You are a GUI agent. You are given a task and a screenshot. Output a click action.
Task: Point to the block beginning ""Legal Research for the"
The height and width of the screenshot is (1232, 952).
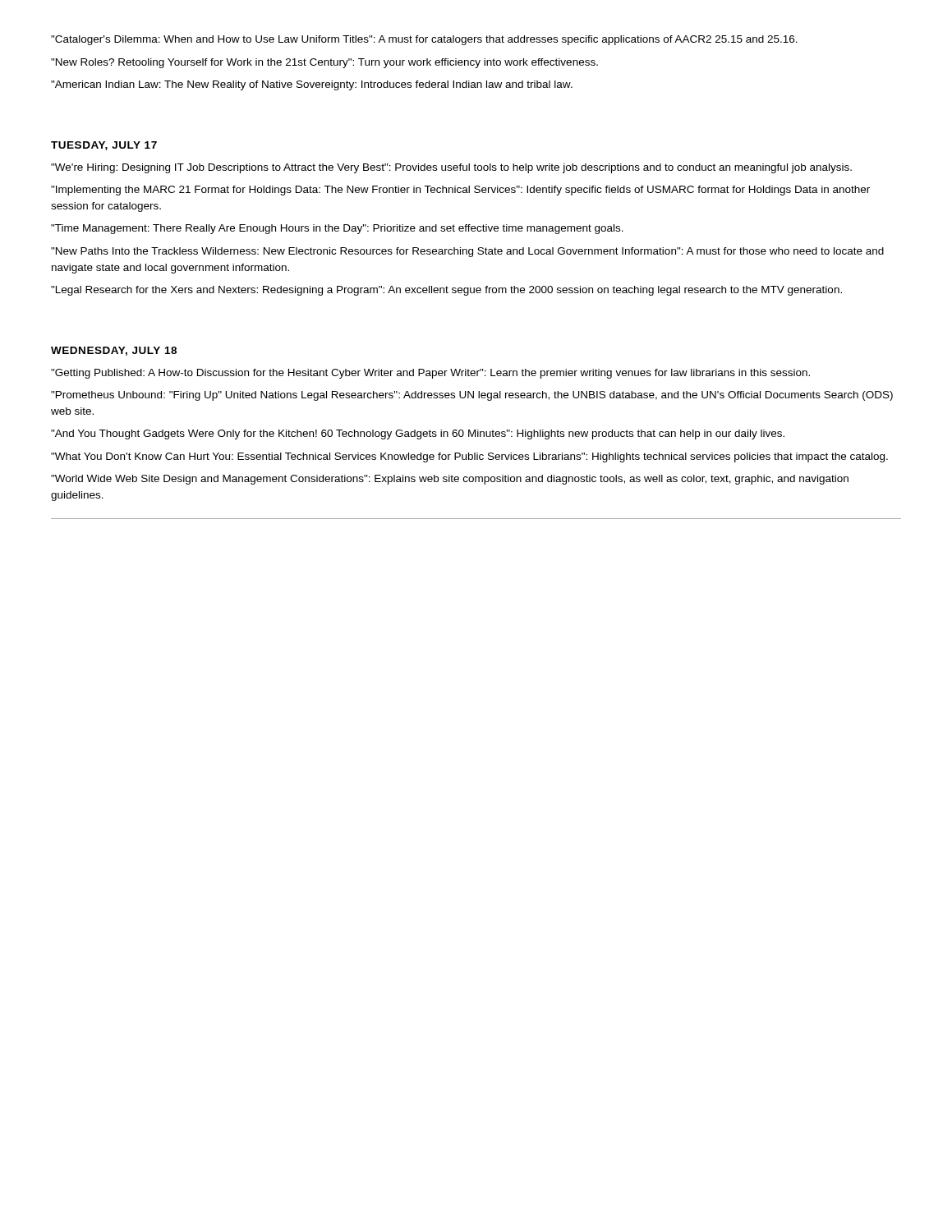[x=447, y=290]
